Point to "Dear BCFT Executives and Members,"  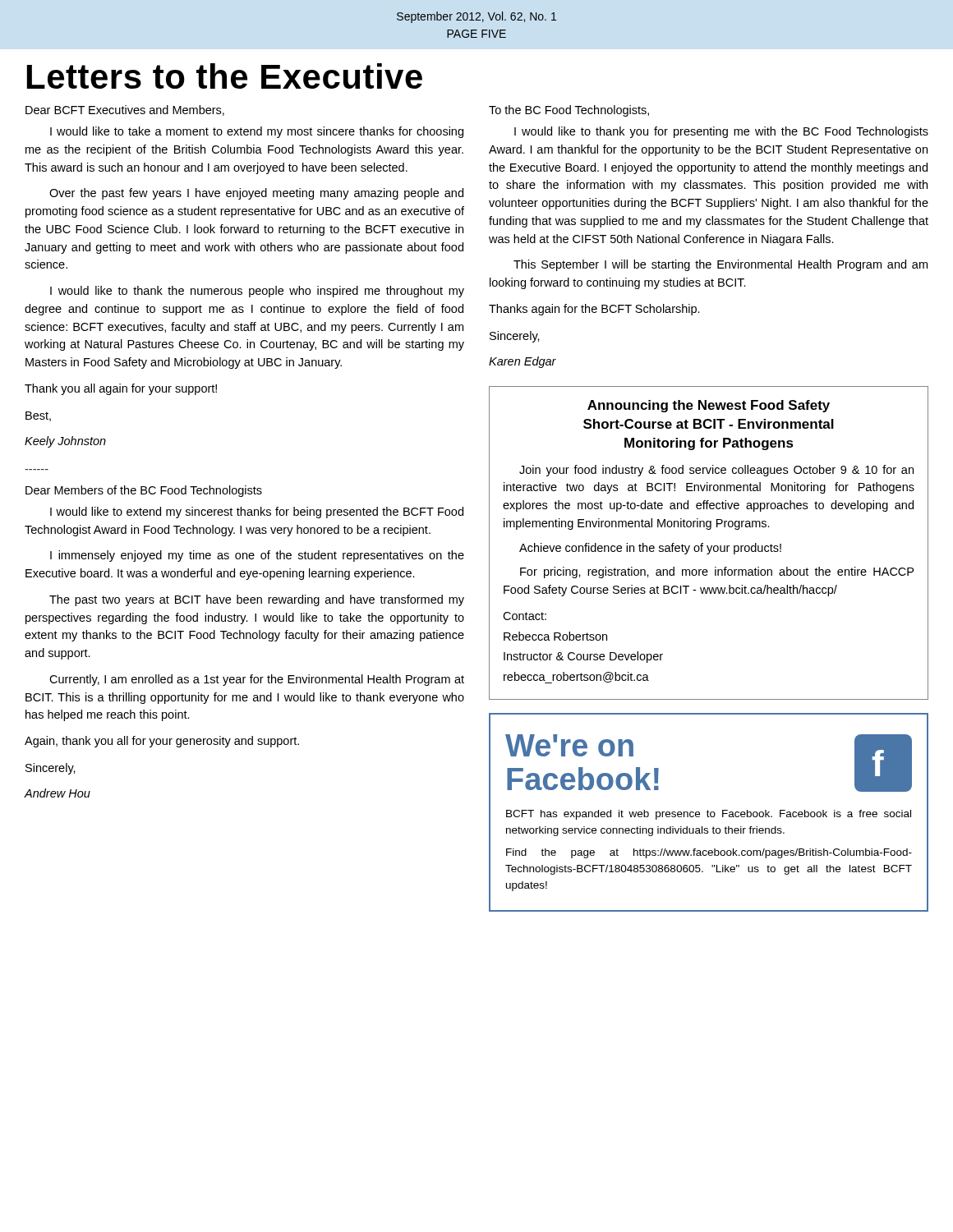pyautogui.click(x=125, y=110)
